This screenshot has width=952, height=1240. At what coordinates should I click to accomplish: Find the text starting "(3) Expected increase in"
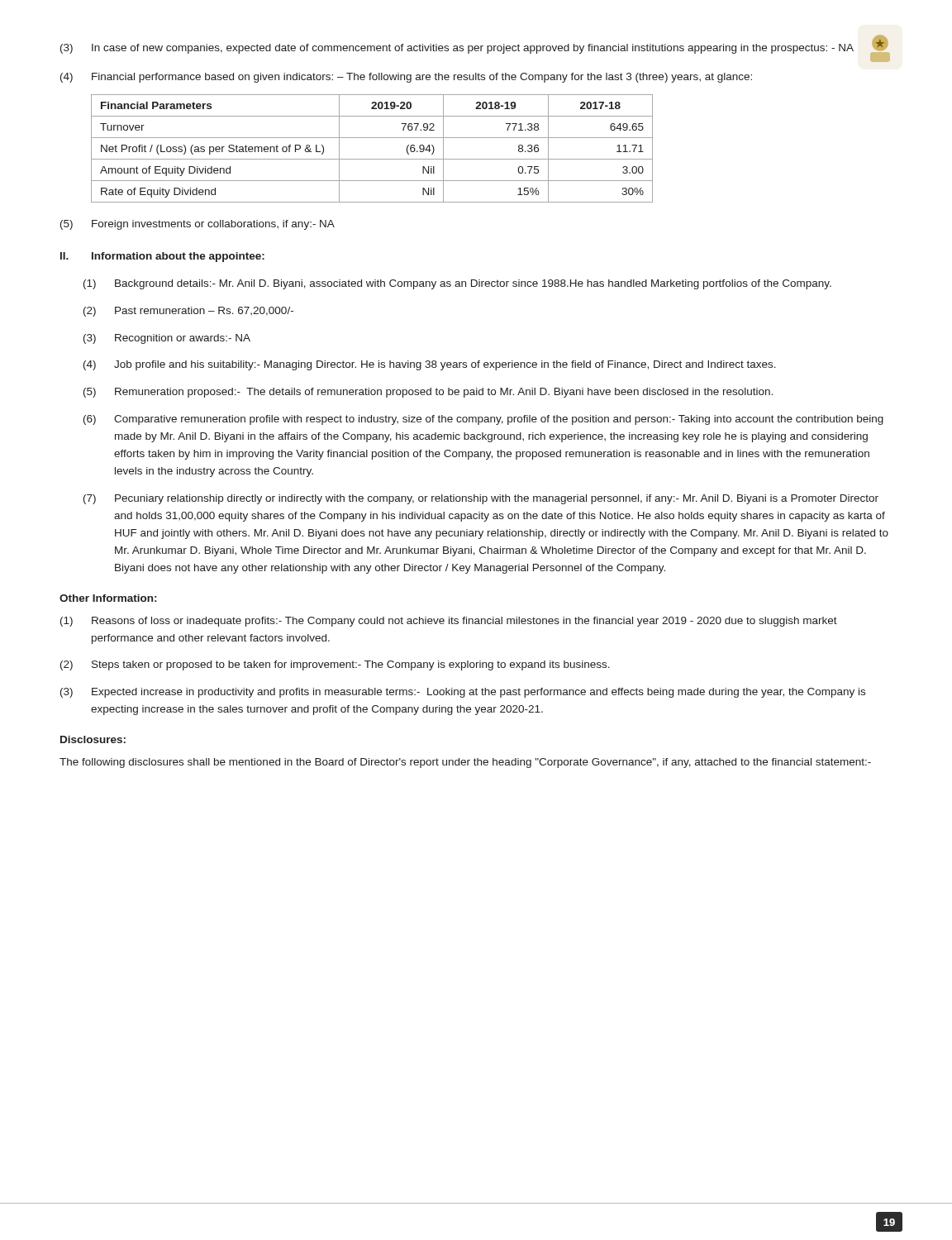(476, 701)
